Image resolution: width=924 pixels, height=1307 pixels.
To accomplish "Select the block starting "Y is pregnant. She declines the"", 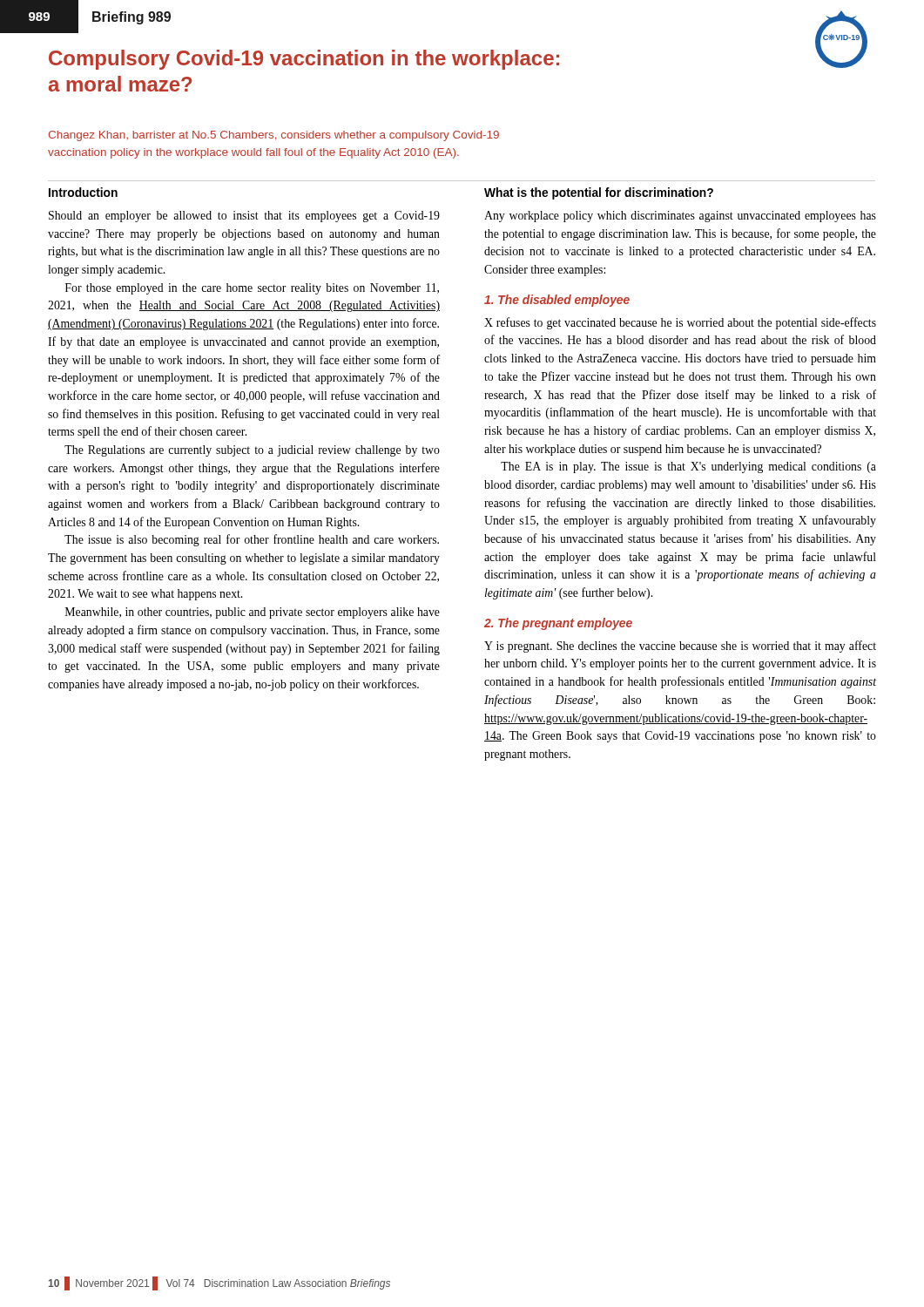I will (x=680, y=701).
